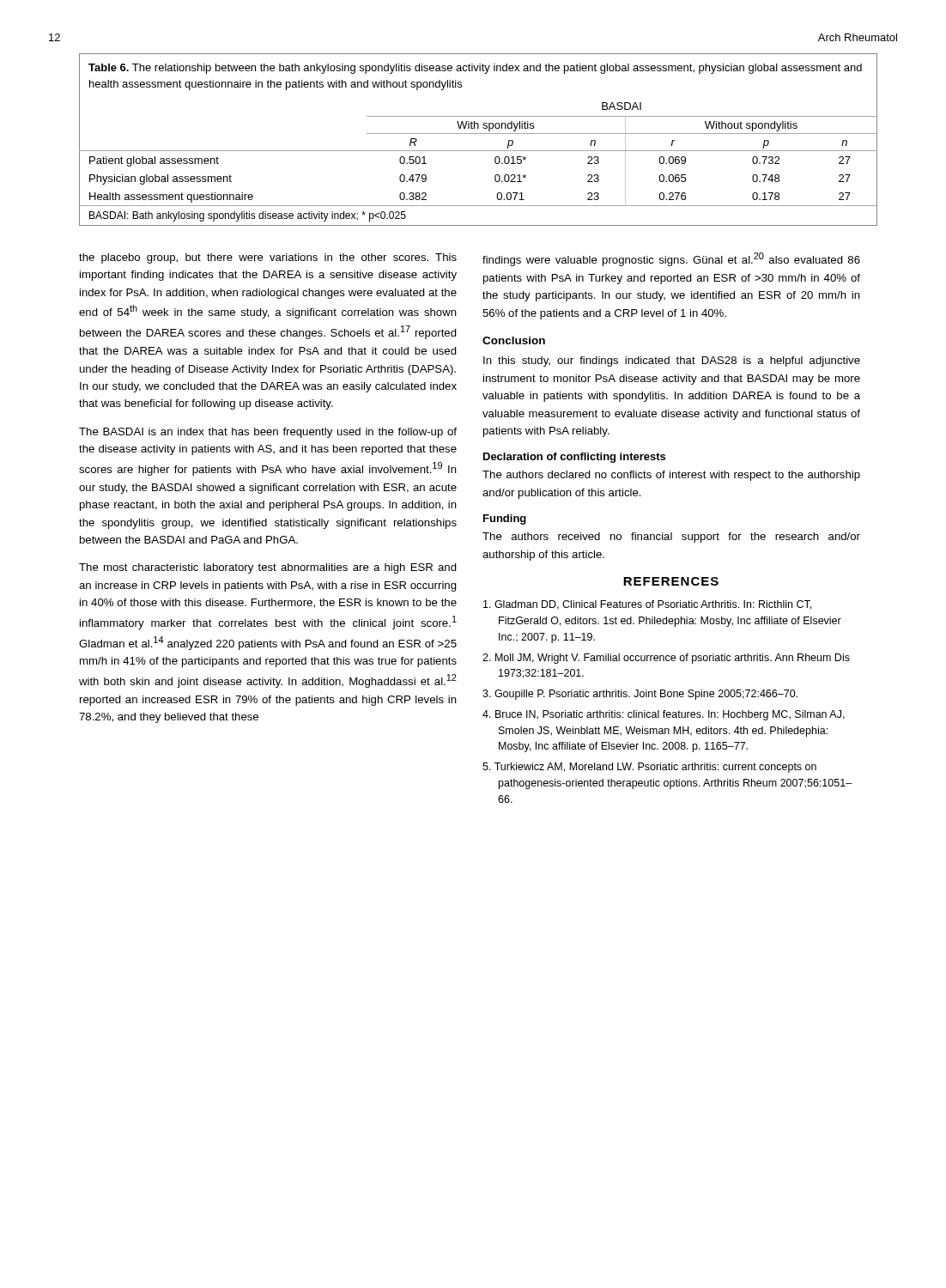Find the block starting "In this study,"

pos(671,395)
